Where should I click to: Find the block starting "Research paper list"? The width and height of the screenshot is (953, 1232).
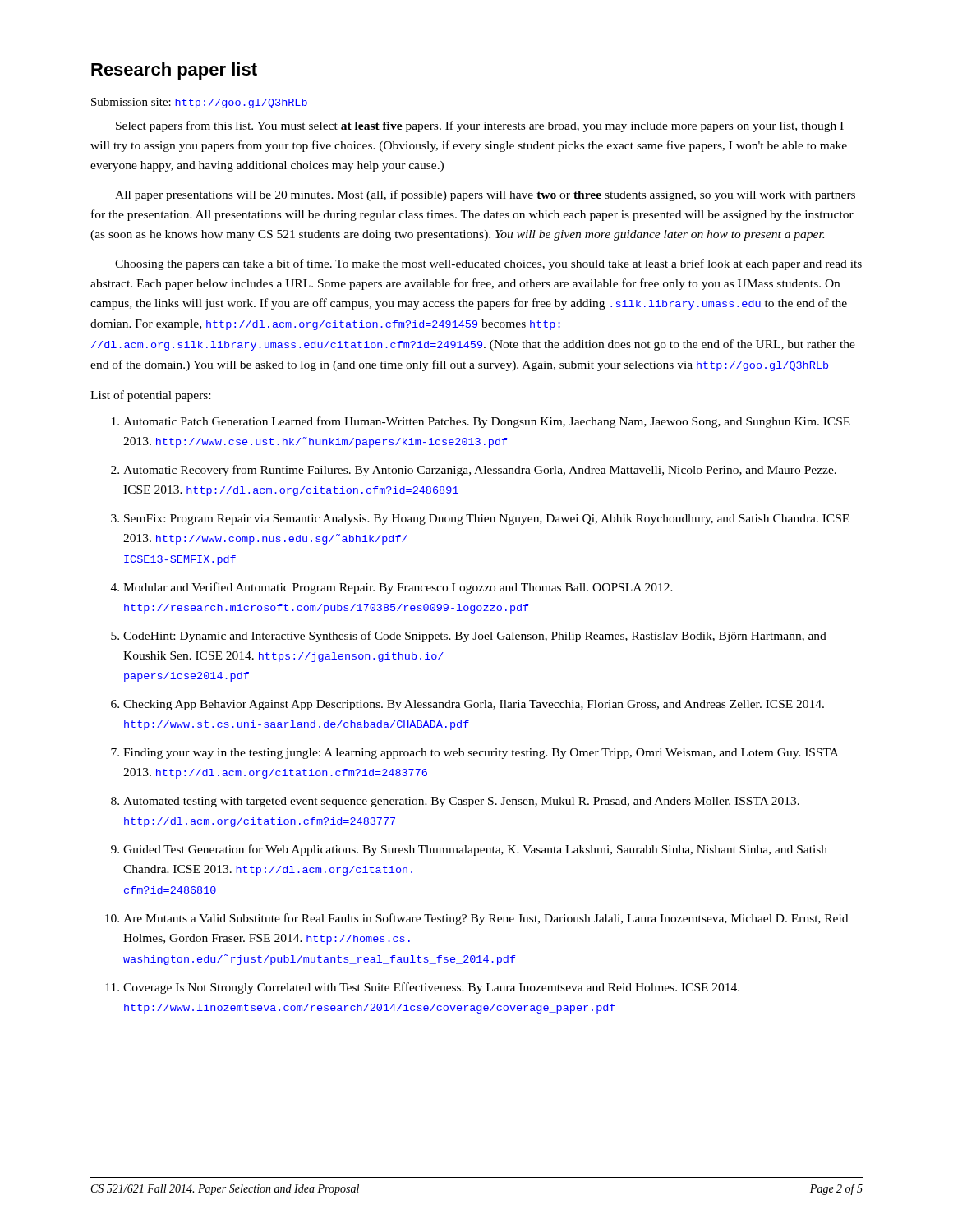[x=174, y=71]
